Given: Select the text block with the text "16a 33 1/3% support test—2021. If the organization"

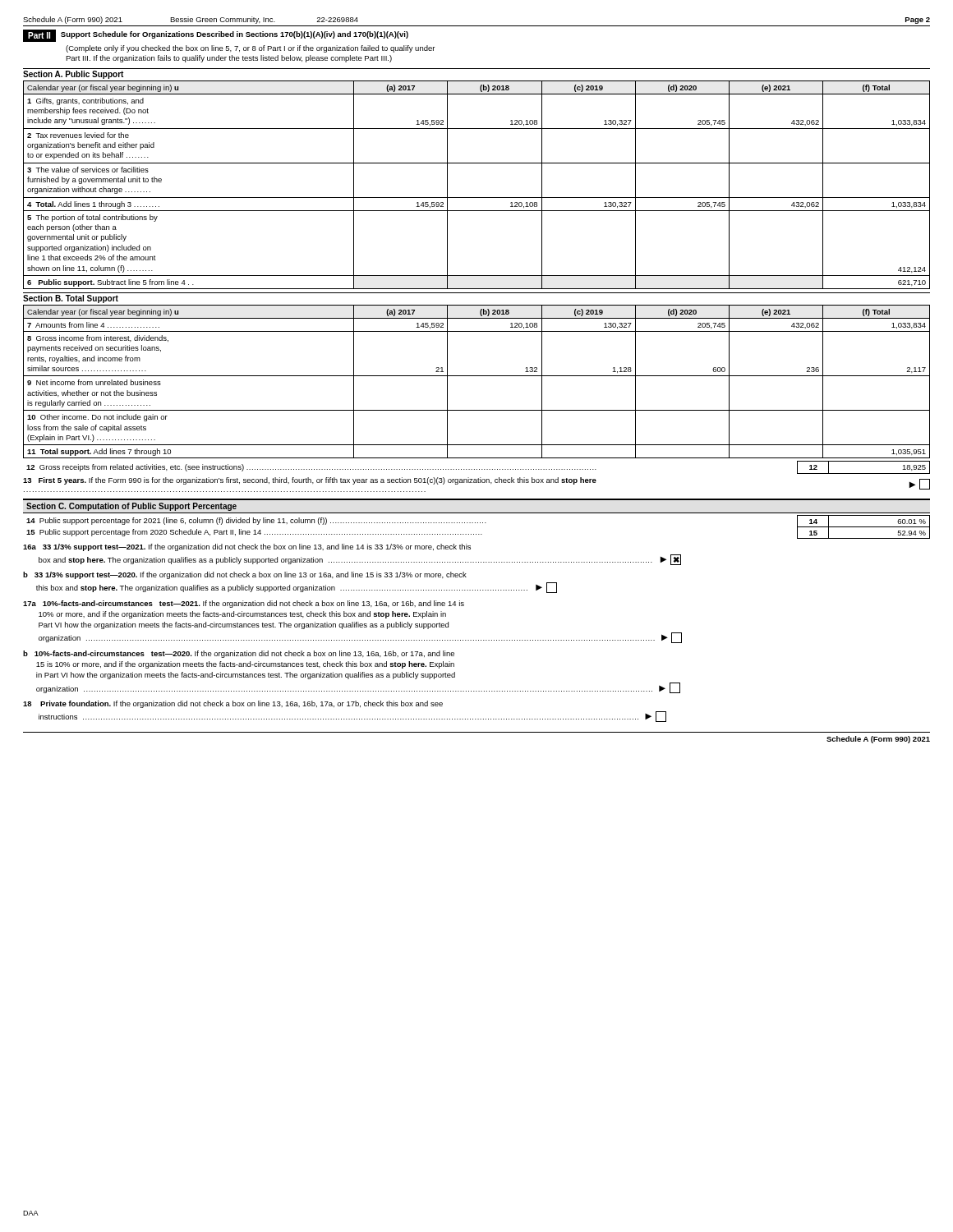Looking at the screenshot, I should [352, 554].
